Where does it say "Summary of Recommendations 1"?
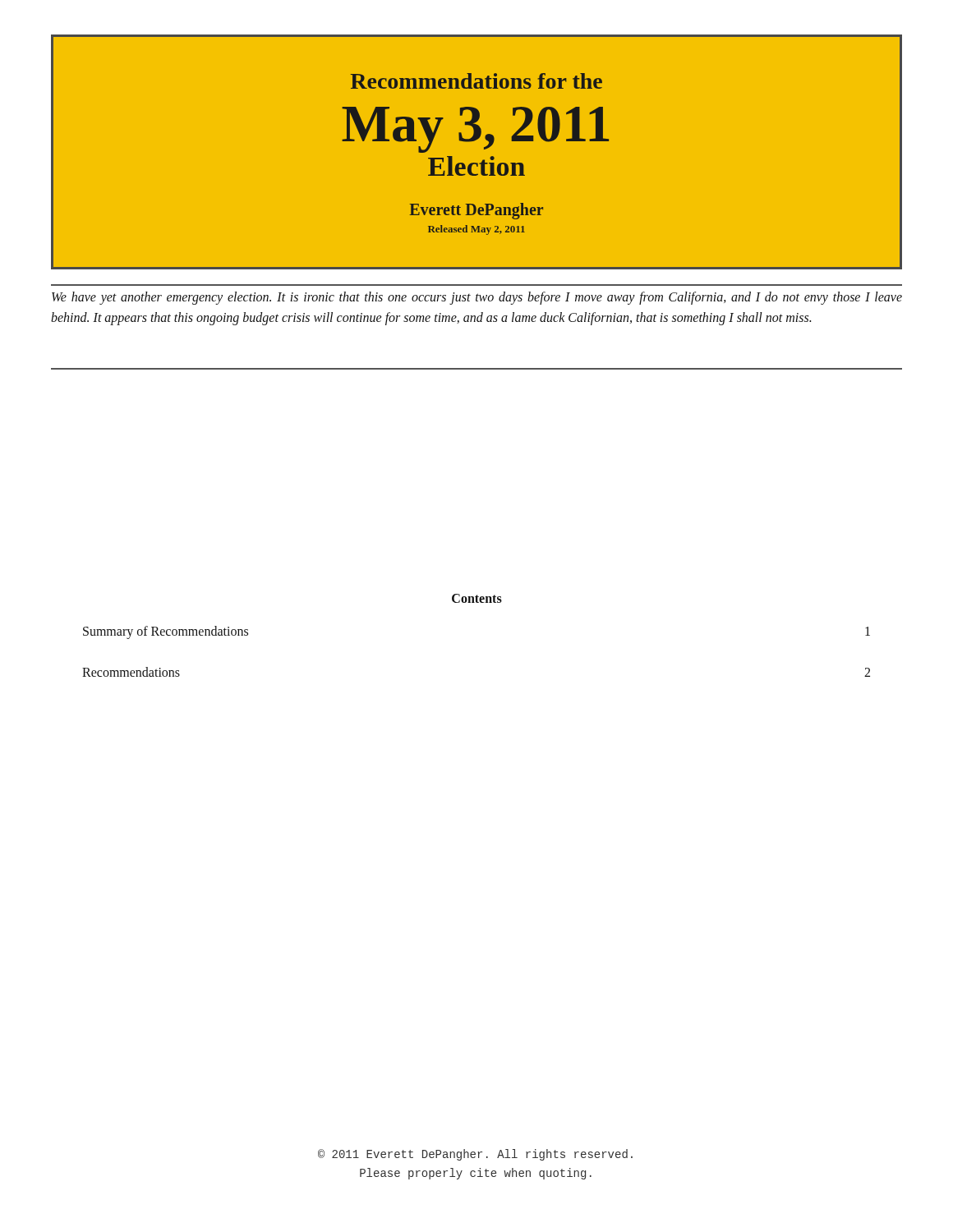This screenshot has height=1232, width=953. (x=162, y=632)
